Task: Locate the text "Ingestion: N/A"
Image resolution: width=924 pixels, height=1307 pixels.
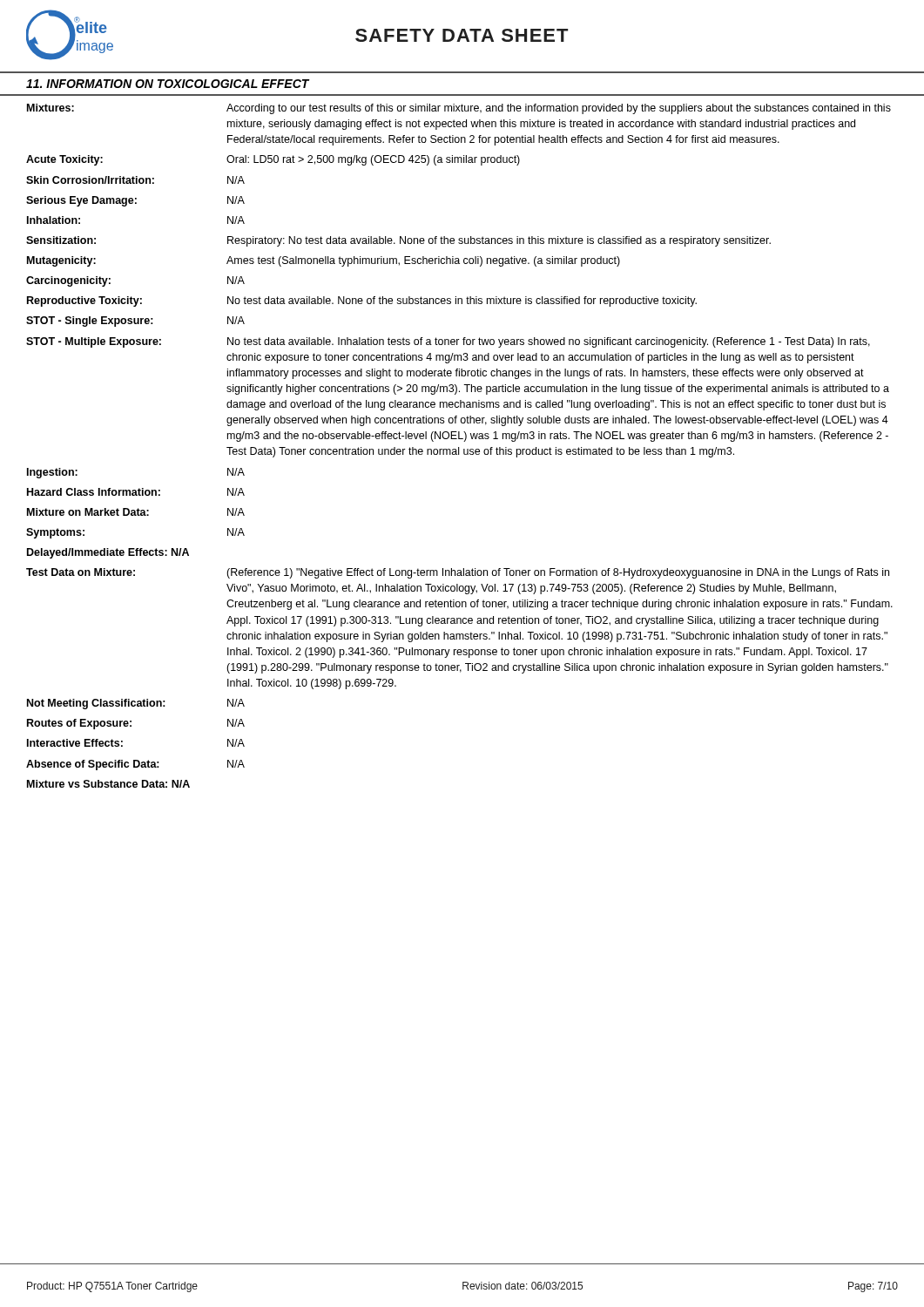Action: (x=48, y=473)
